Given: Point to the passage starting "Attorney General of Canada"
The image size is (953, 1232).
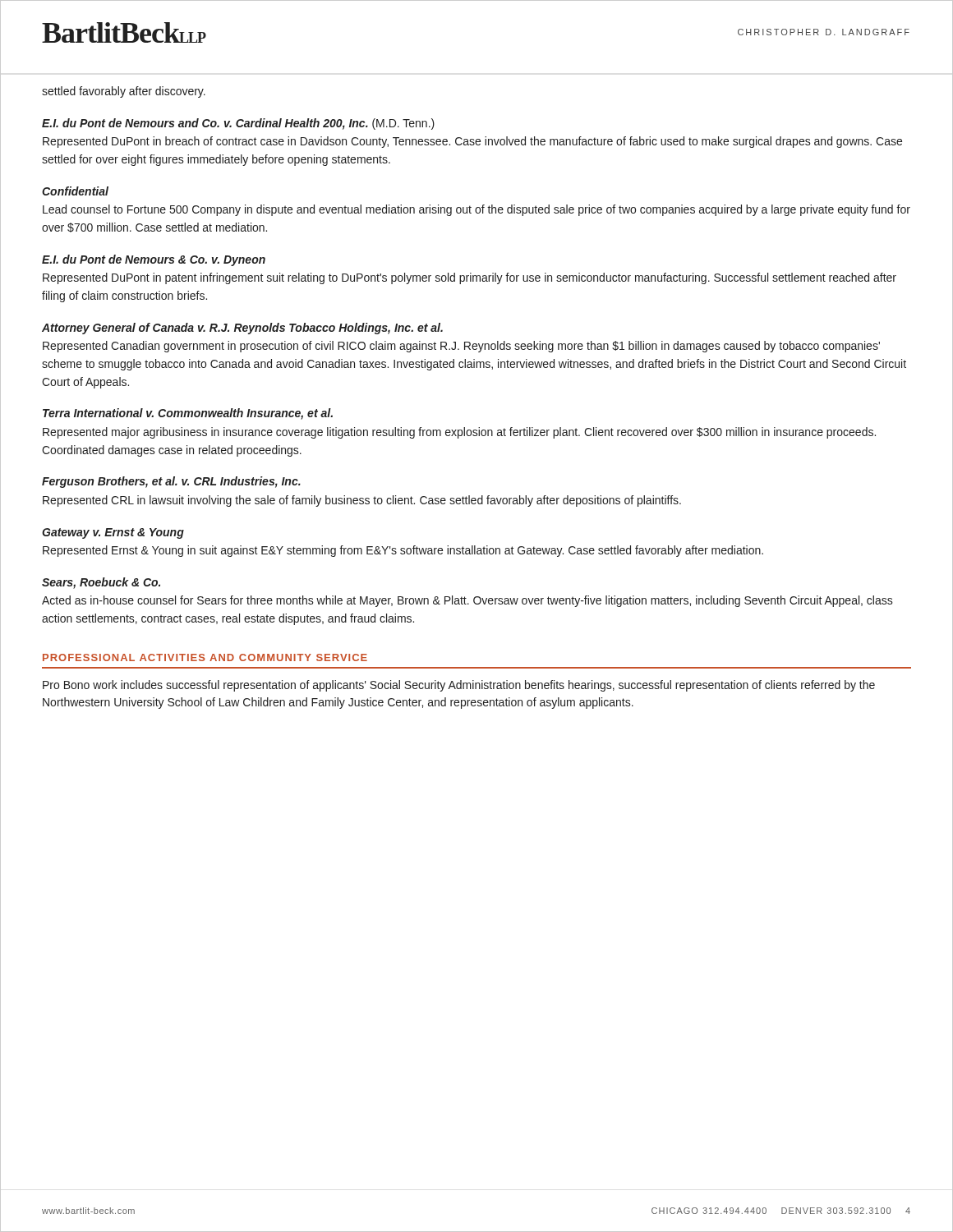Looking at the screenshot, I should 476,356.
